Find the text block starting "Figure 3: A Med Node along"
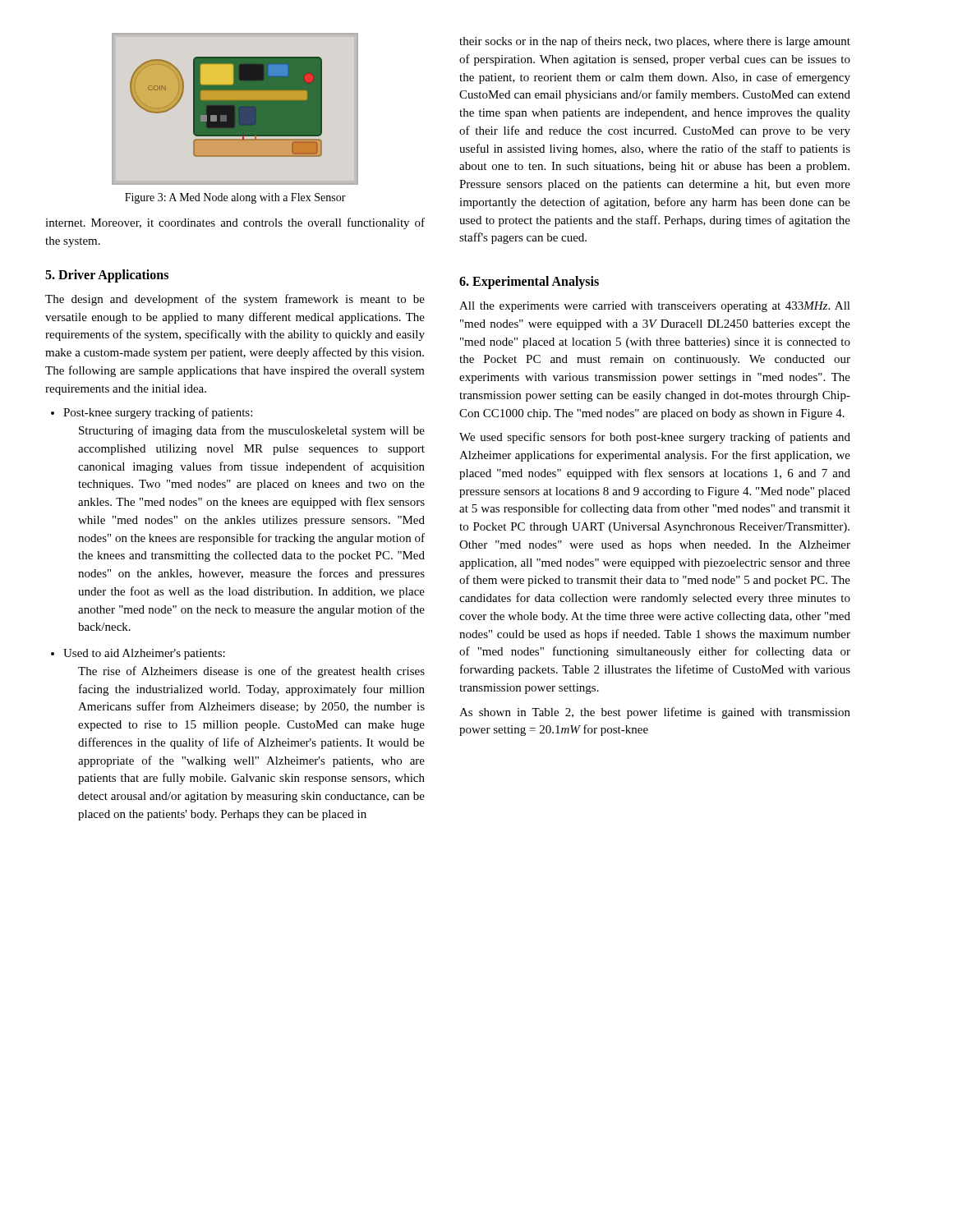The image size is (953, 1232). click(x=235, y=197)
